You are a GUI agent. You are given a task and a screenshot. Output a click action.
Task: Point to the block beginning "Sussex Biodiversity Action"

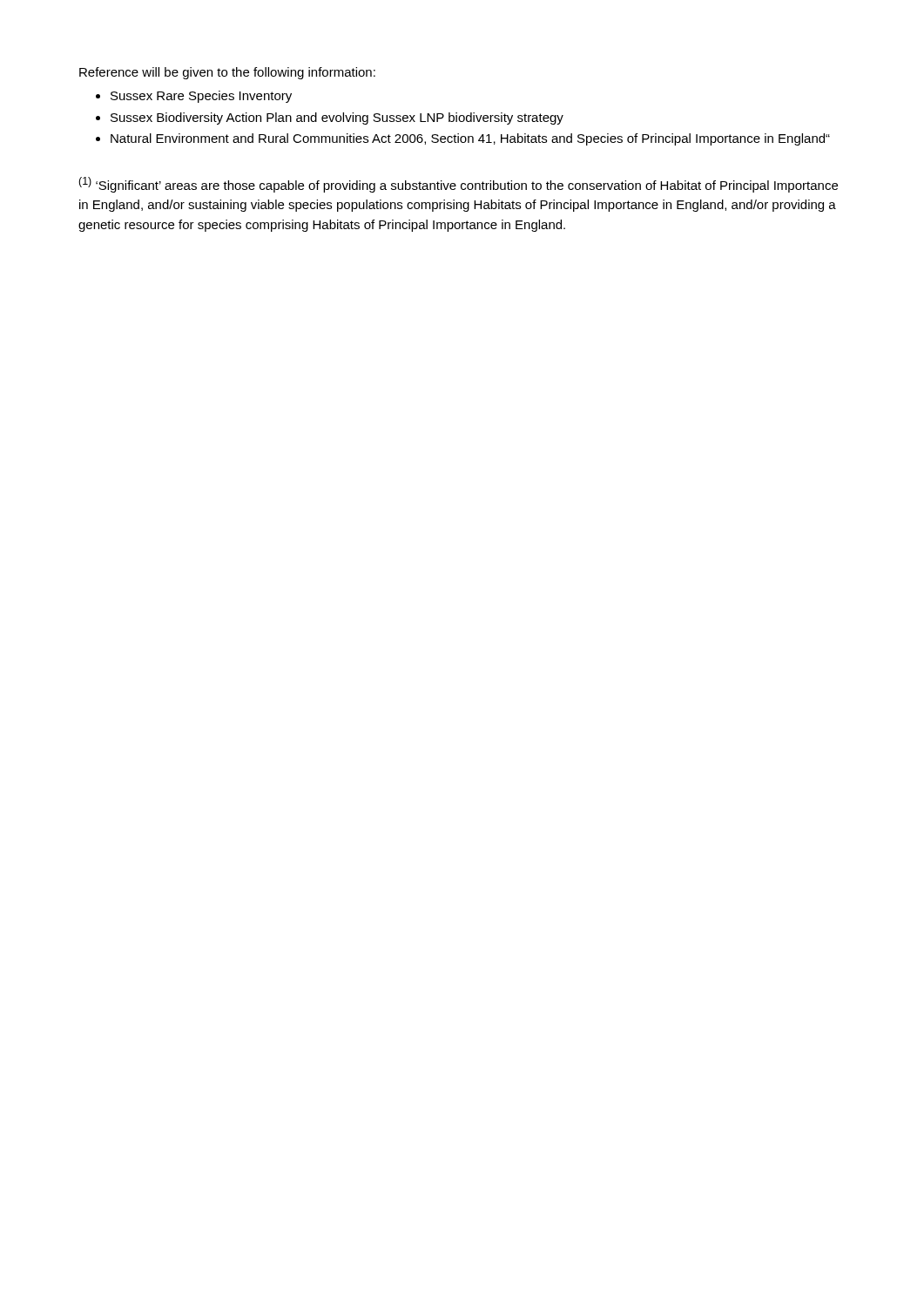pos(337,117)
